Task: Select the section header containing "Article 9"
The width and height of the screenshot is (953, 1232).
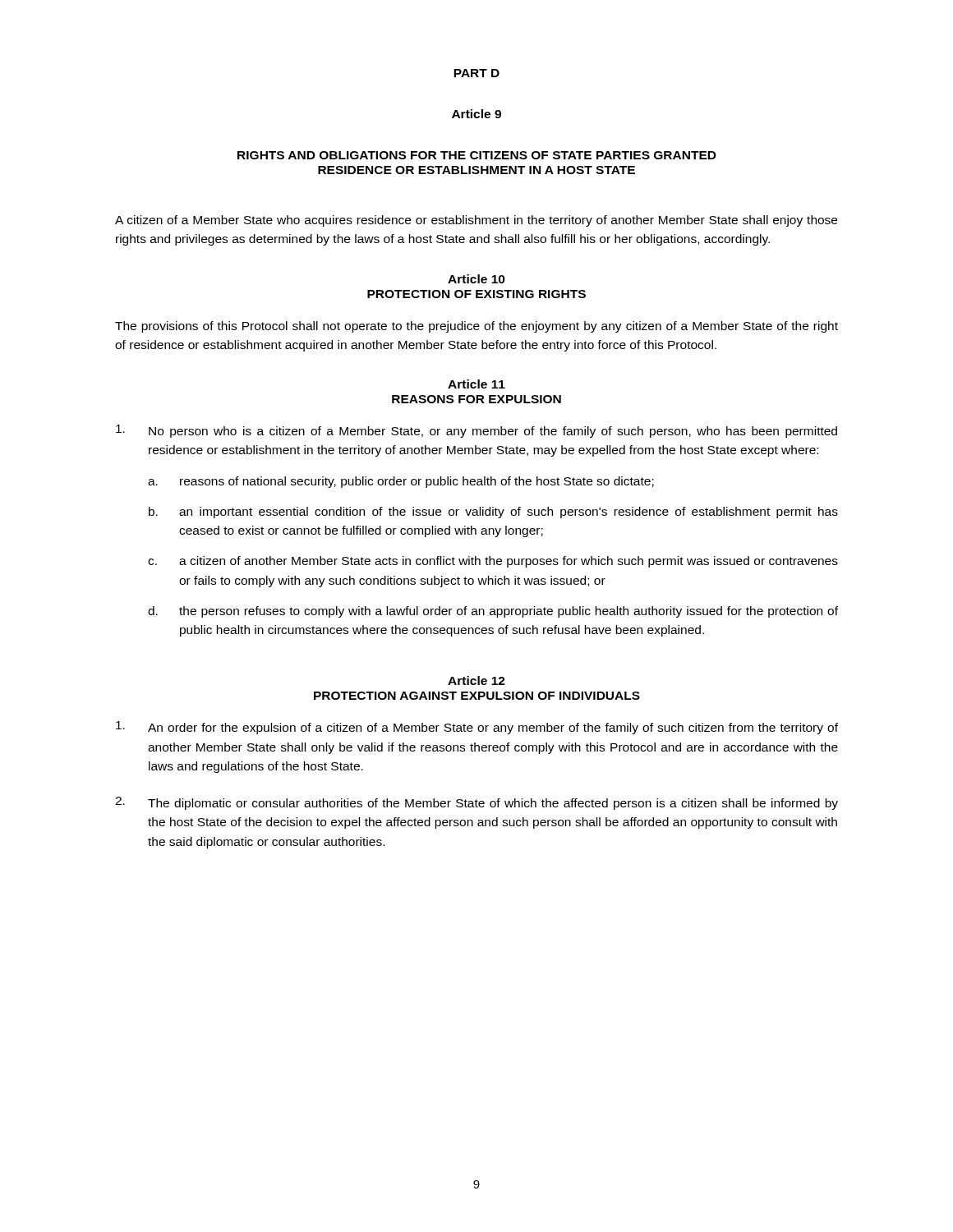Action: 476,114
